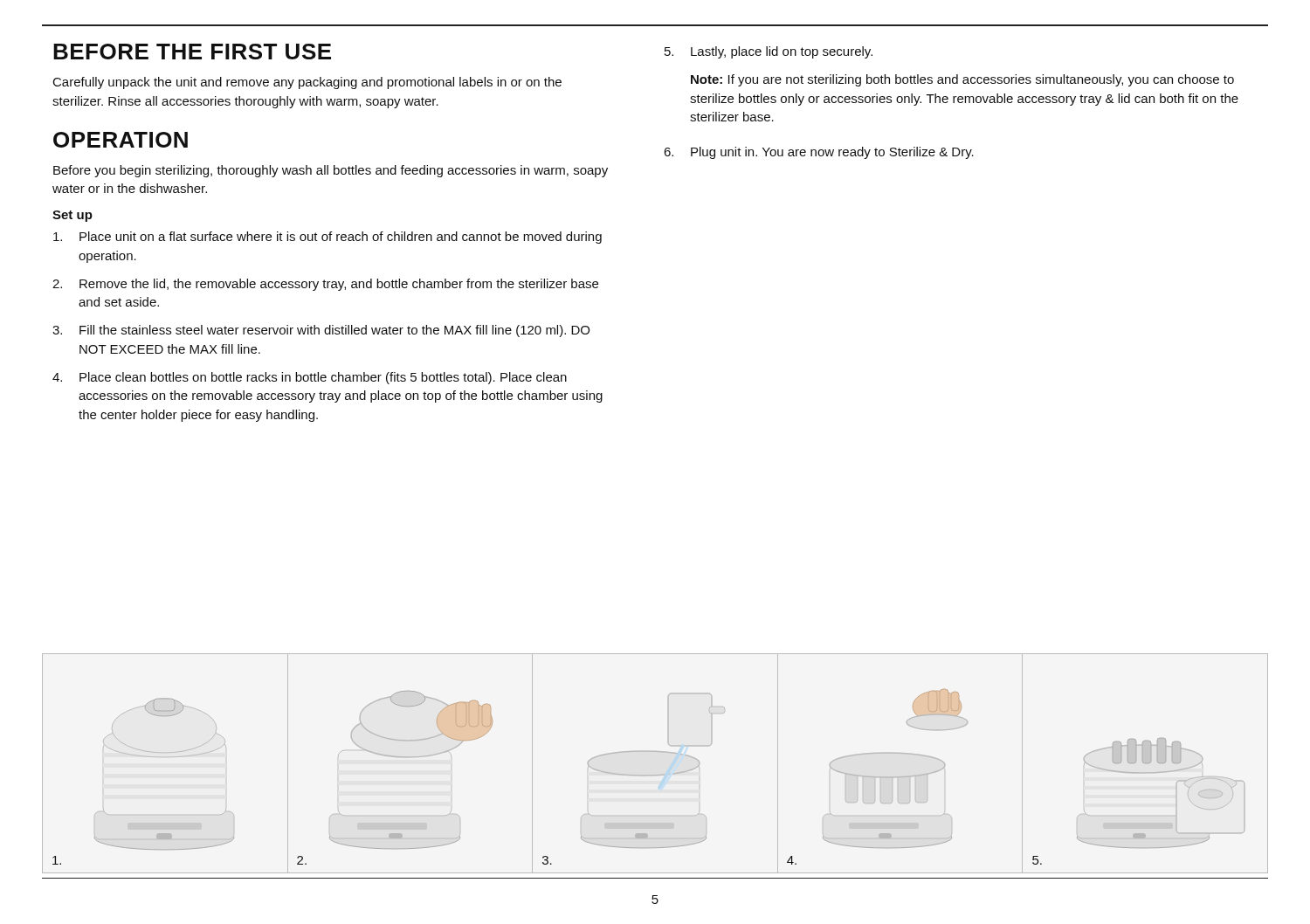
Task: Locate the block of text that opens with "6. Plug unit in. You are now ready"
Action: click(969, 152)
